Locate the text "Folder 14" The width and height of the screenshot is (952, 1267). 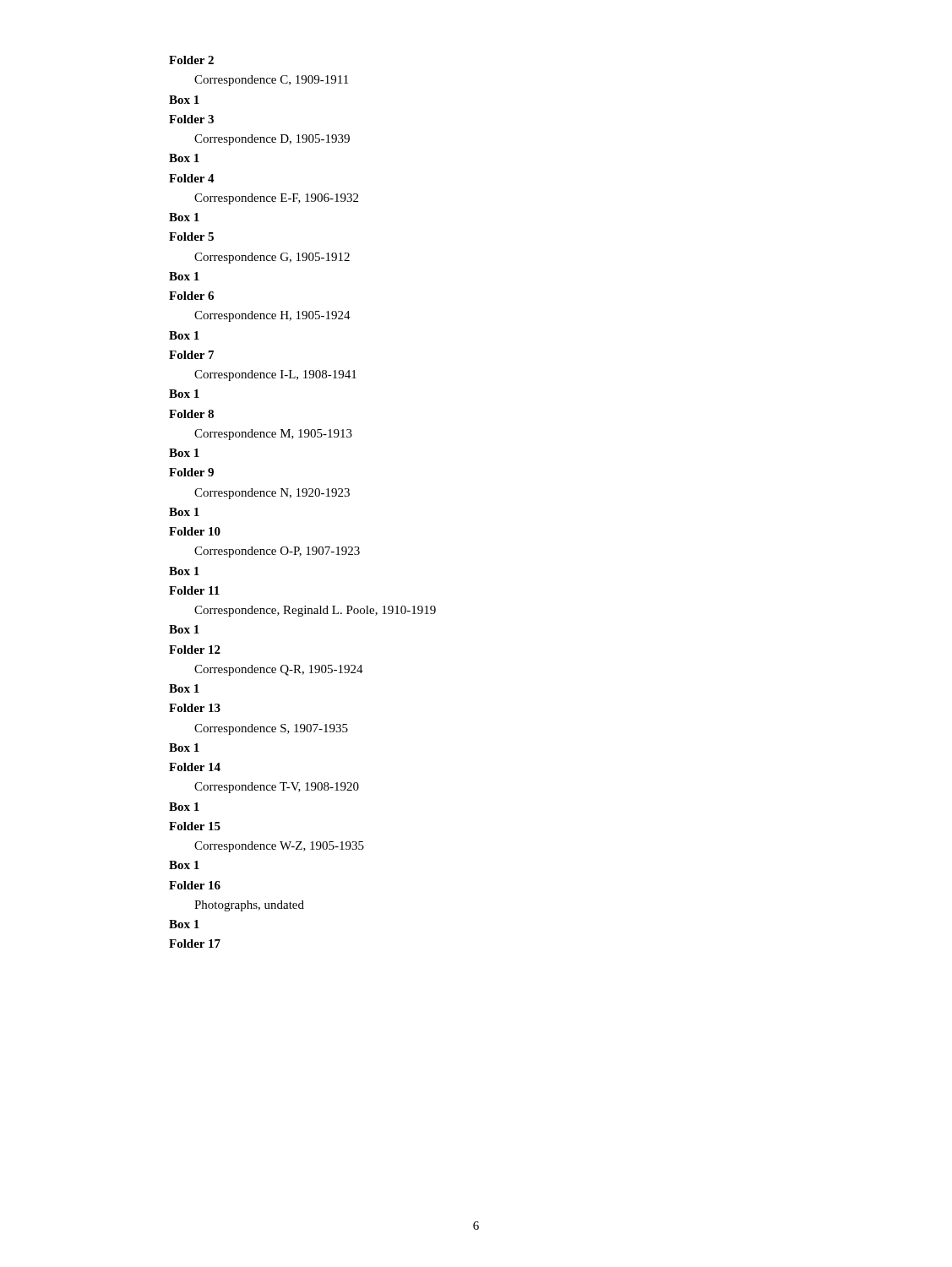tap(195, 767)
